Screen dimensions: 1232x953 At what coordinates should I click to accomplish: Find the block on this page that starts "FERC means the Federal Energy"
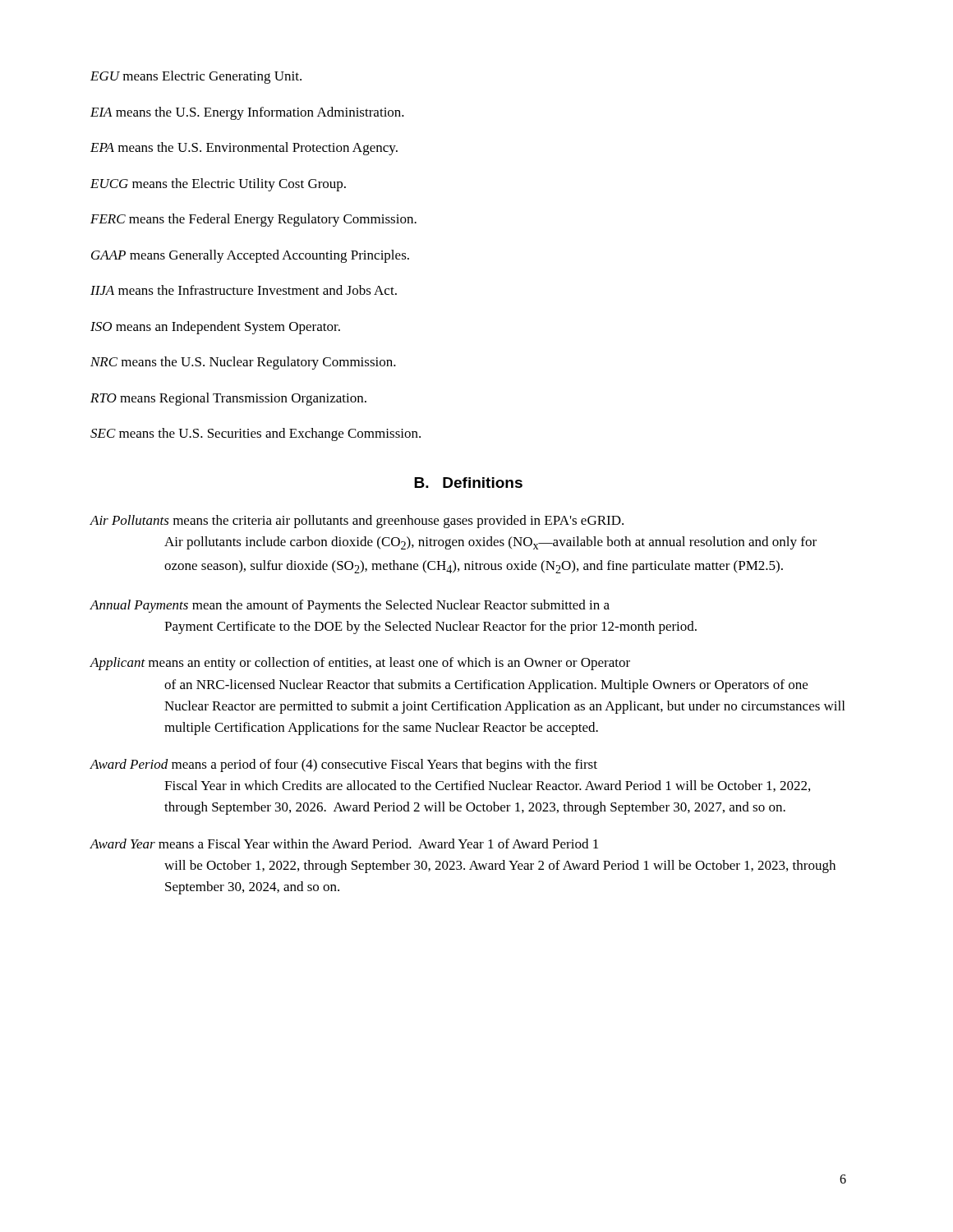pyautogui.click(x=254, y=219)
